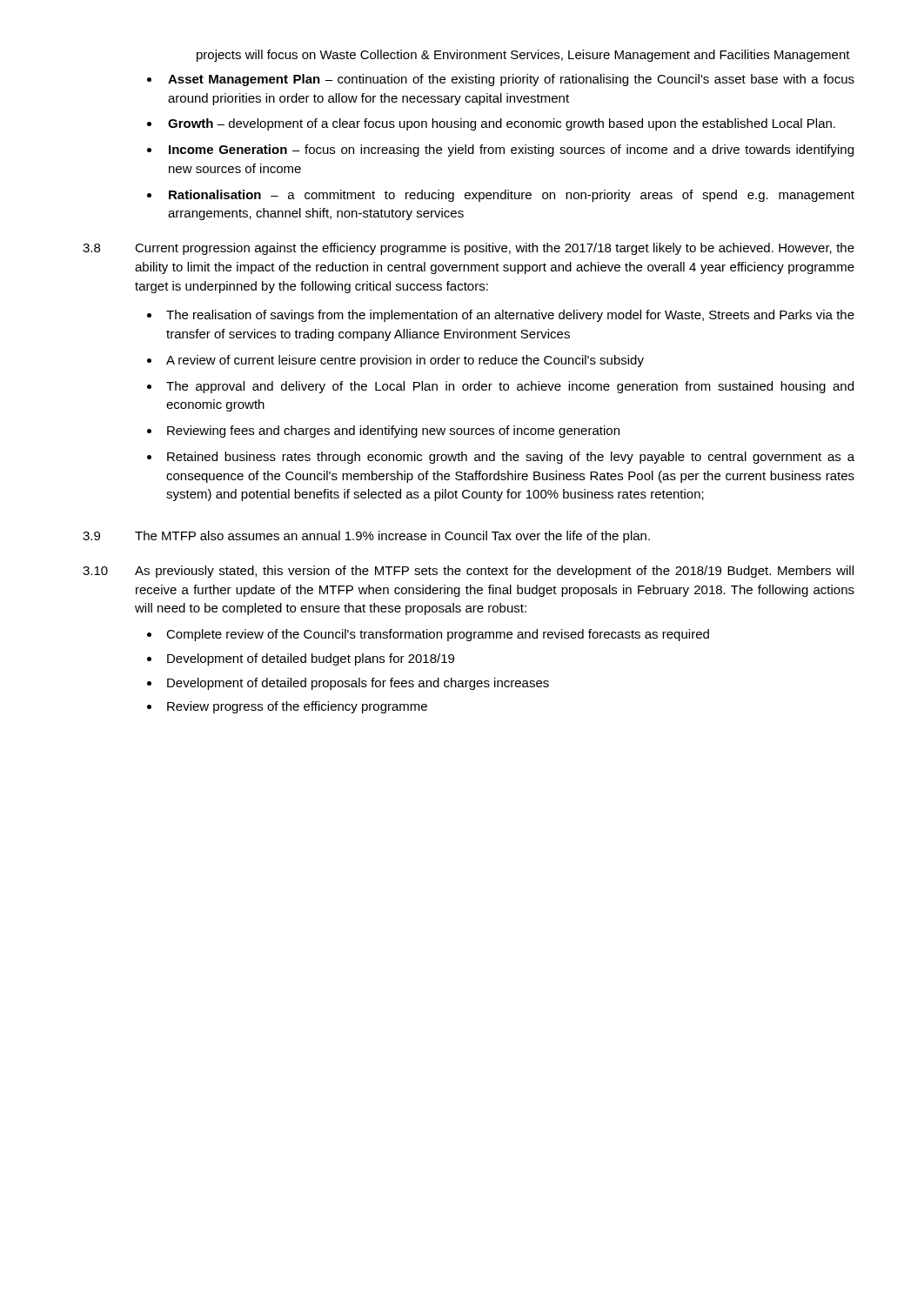Click on the list item that reads "Reviewing fees and charges"
The height and width of the screenshot is (1305, 924).
pos(393,430)
